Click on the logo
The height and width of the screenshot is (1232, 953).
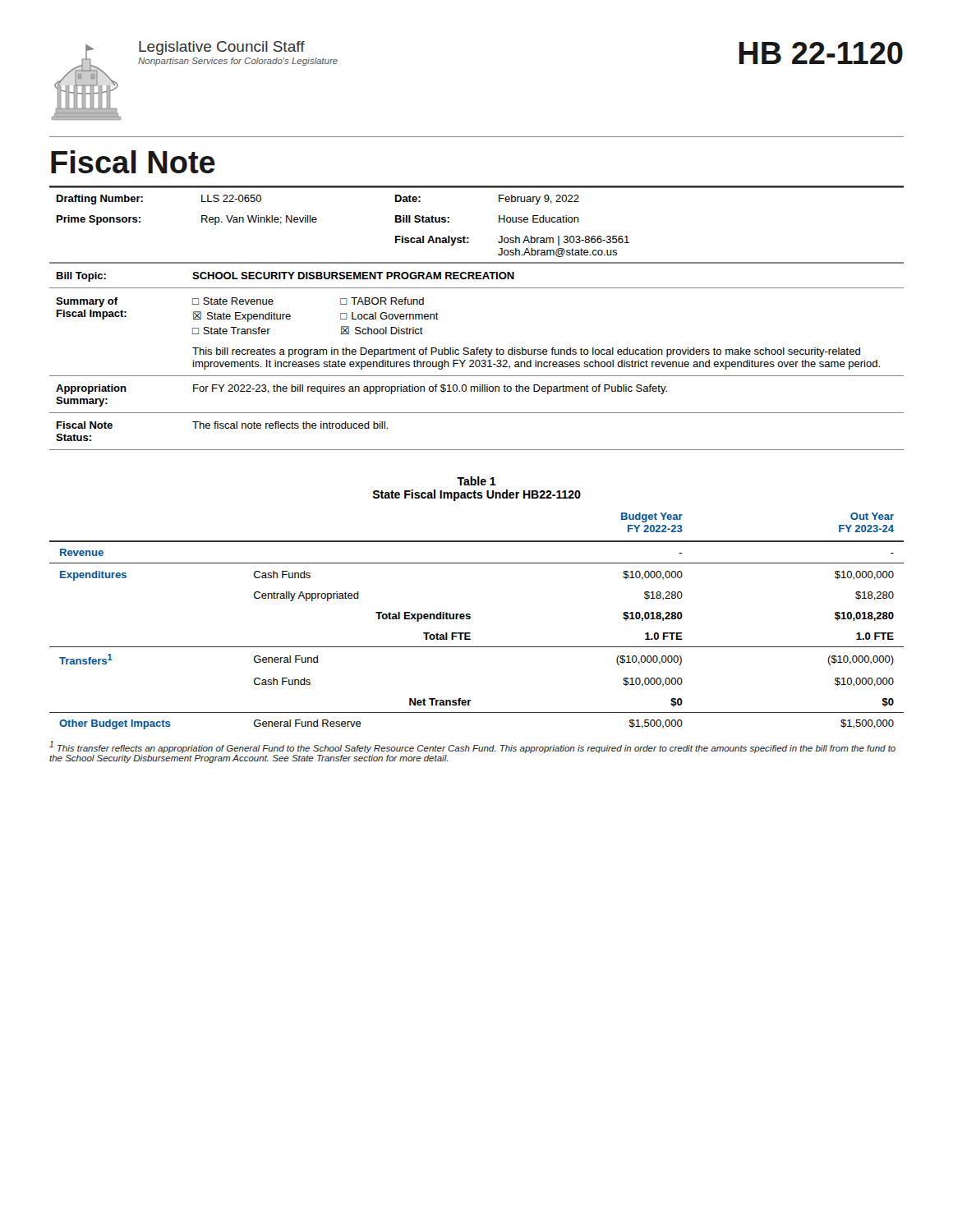click(x=86, y=83)
